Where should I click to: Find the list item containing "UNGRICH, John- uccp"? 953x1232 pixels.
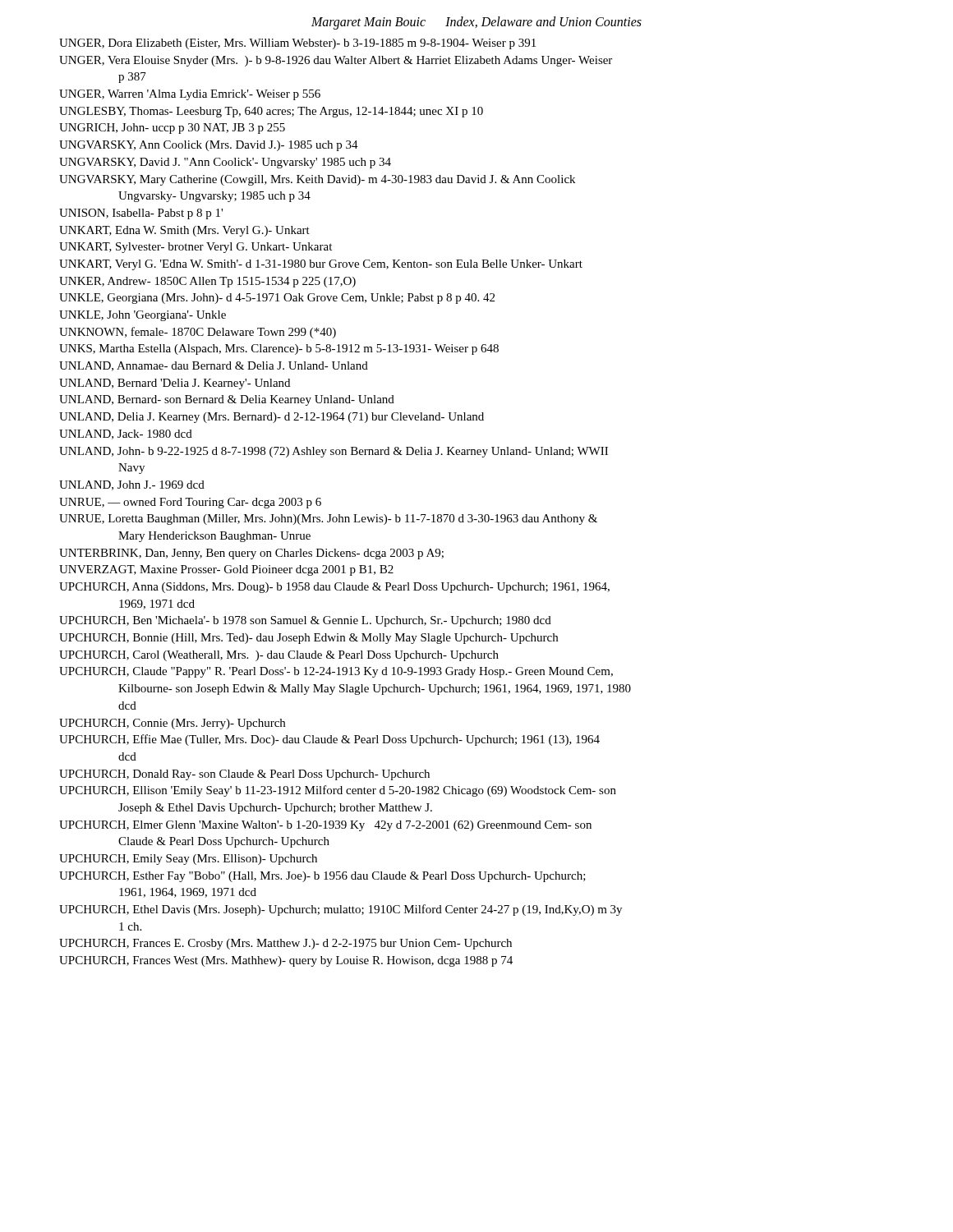click(x=172, y=128)
